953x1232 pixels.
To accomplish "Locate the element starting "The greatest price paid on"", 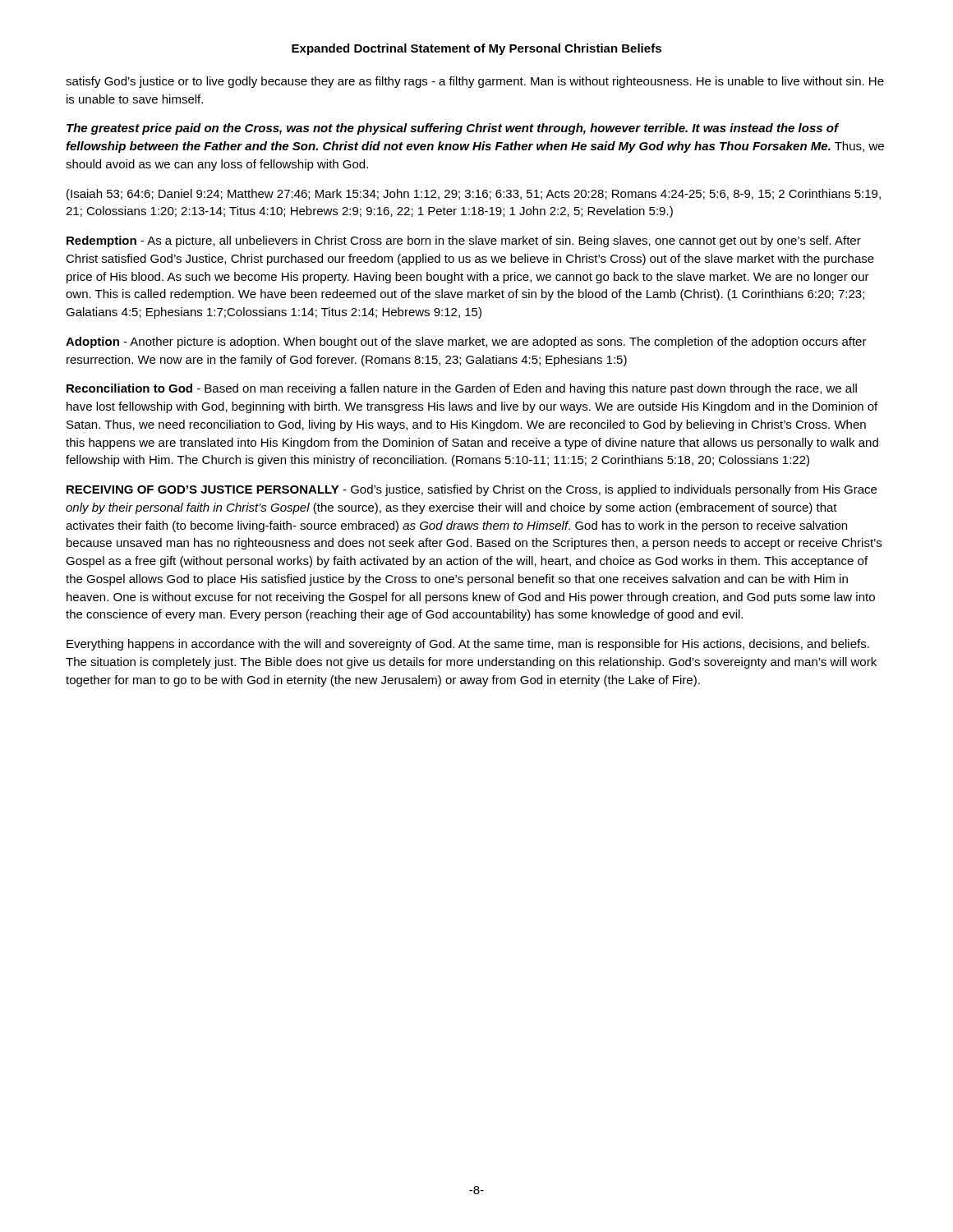I will click(475, 146).
